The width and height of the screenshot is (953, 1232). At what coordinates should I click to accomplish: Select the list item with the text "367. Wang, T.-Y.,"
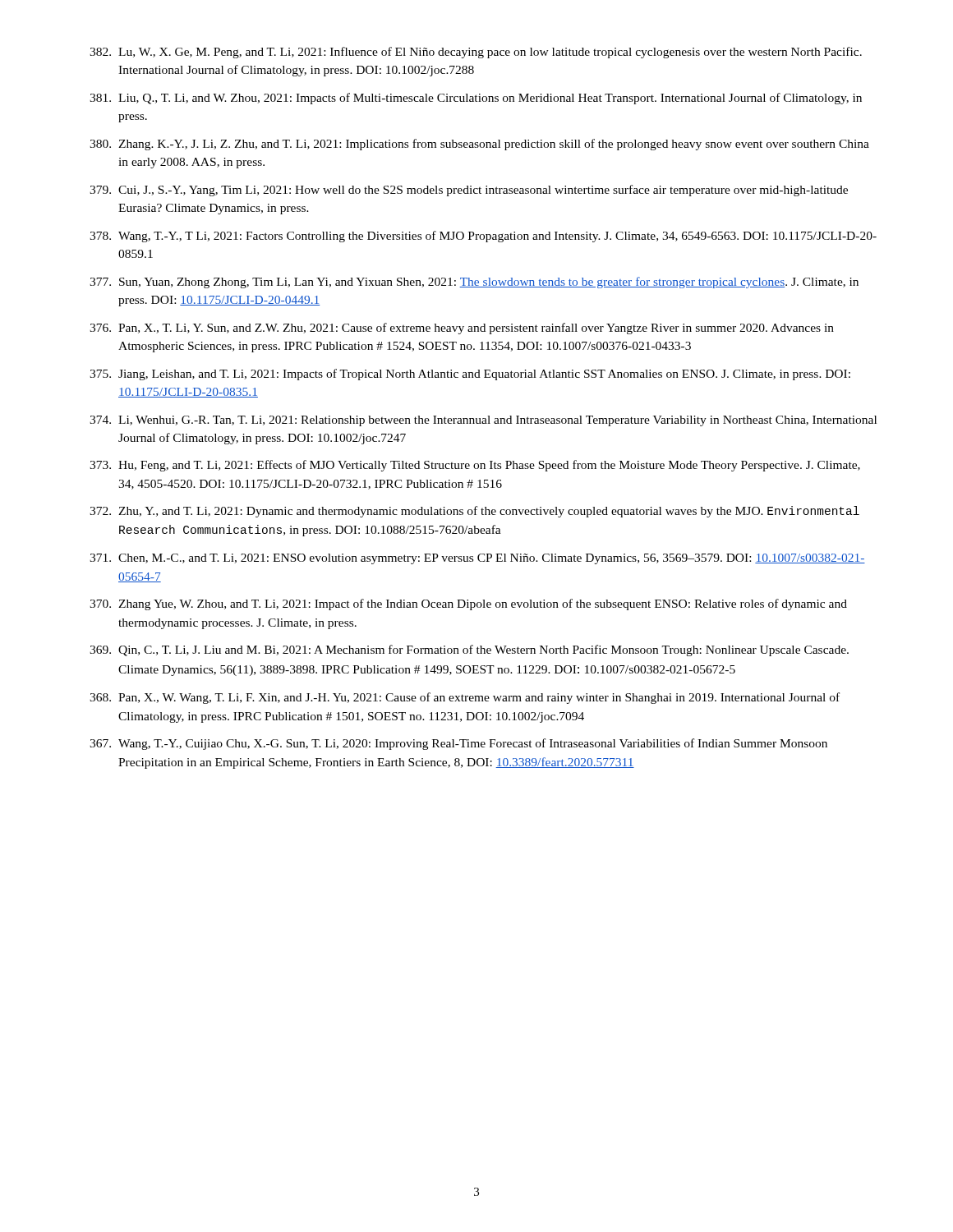click(x=476, y=753)
